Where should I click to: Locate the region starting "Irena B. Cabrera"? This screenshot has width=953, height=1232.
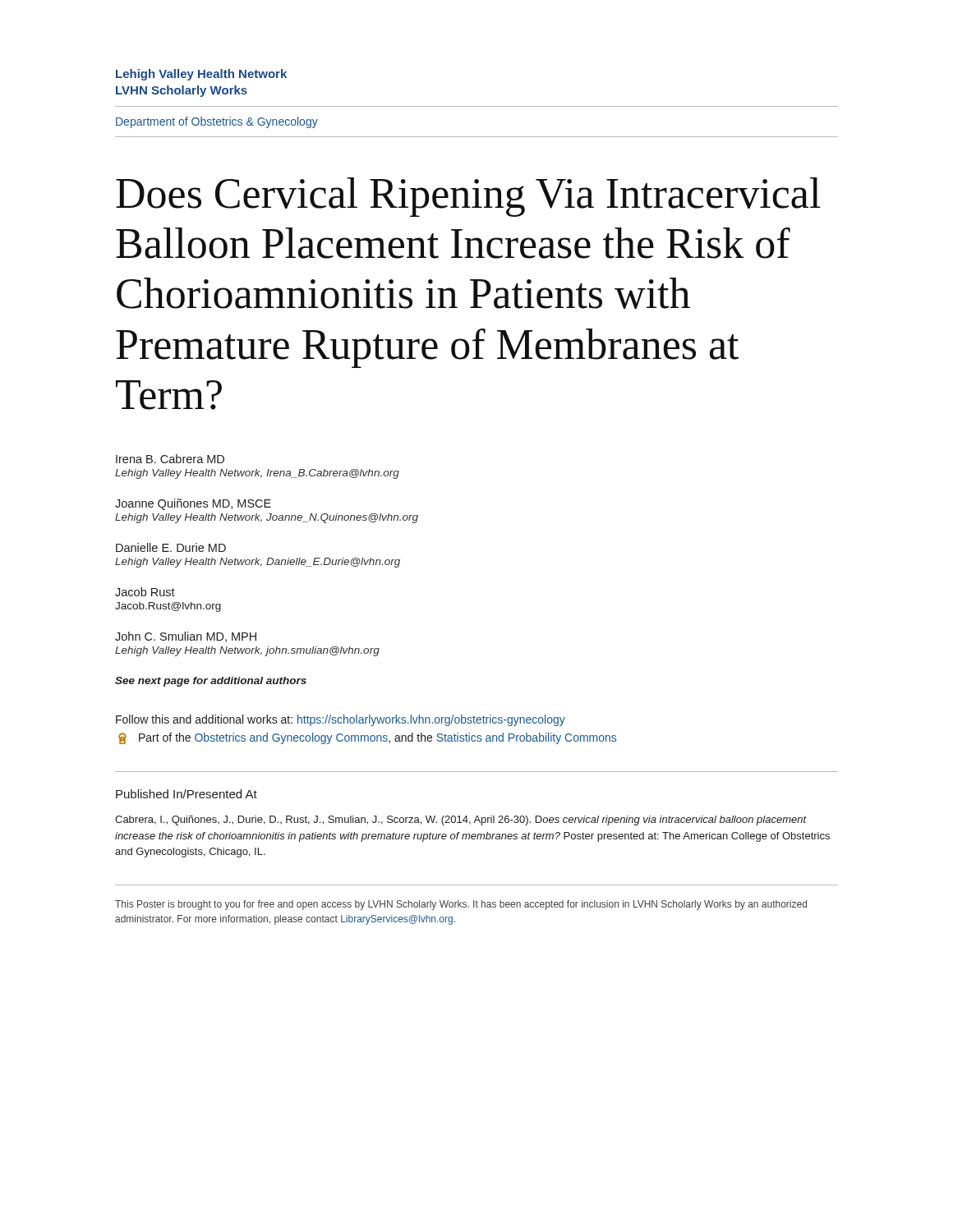[170, 459]
